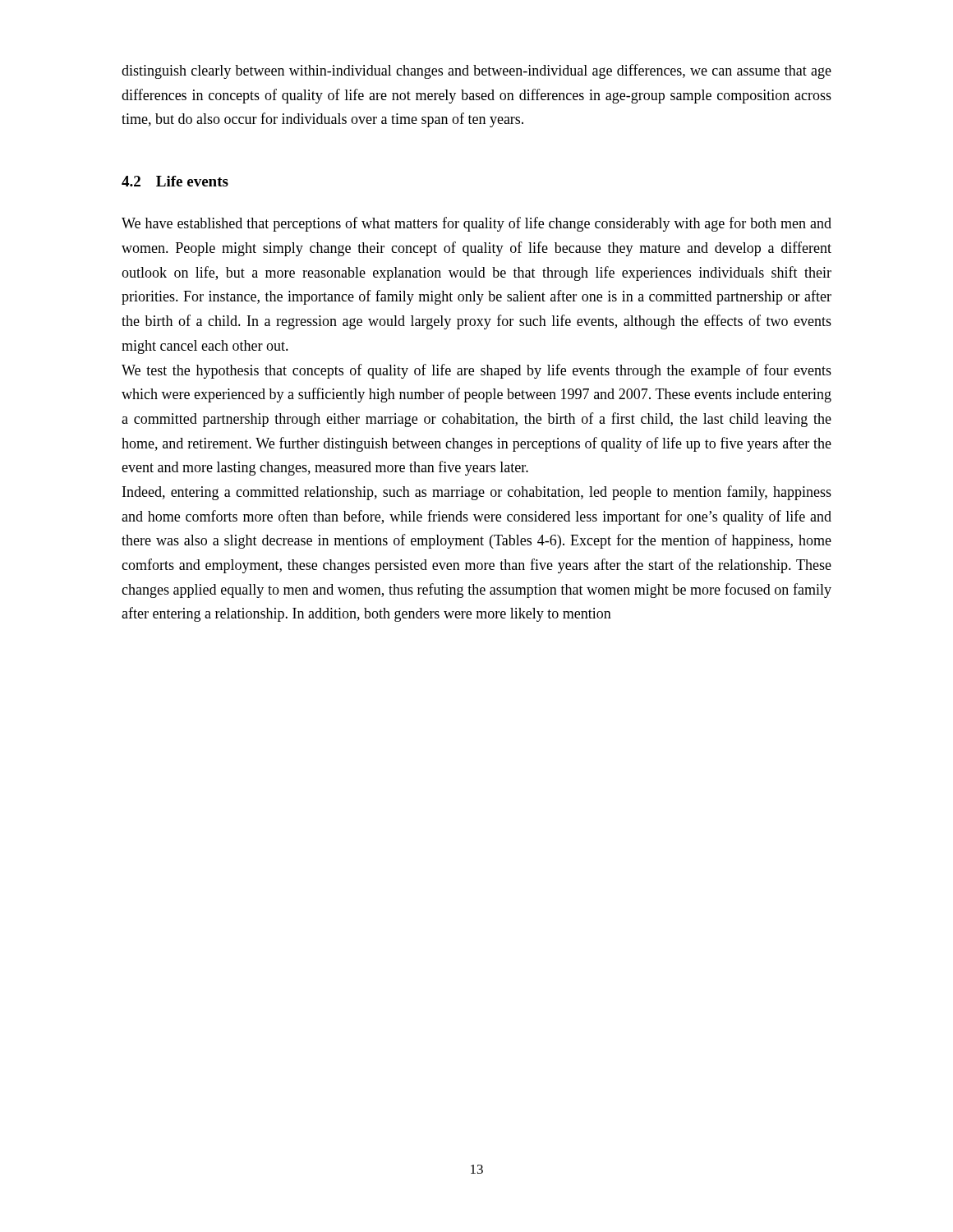Select the text block that reads "distinguish clearly between within-individual changes"

(x=476, y=96)
